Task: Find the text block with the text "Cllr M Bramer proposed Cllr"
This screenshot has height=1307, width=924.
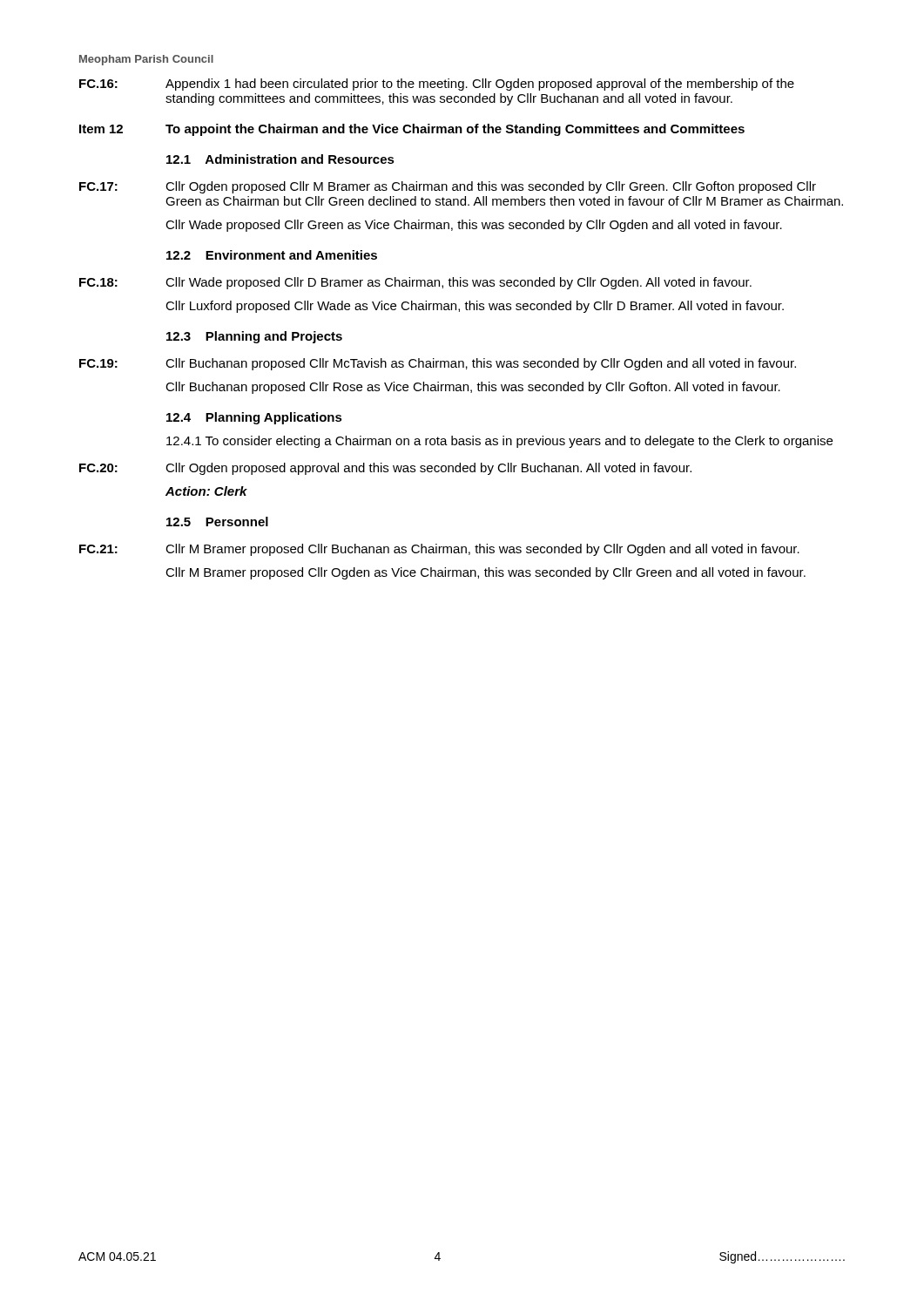Action: [x=486, y=572]
